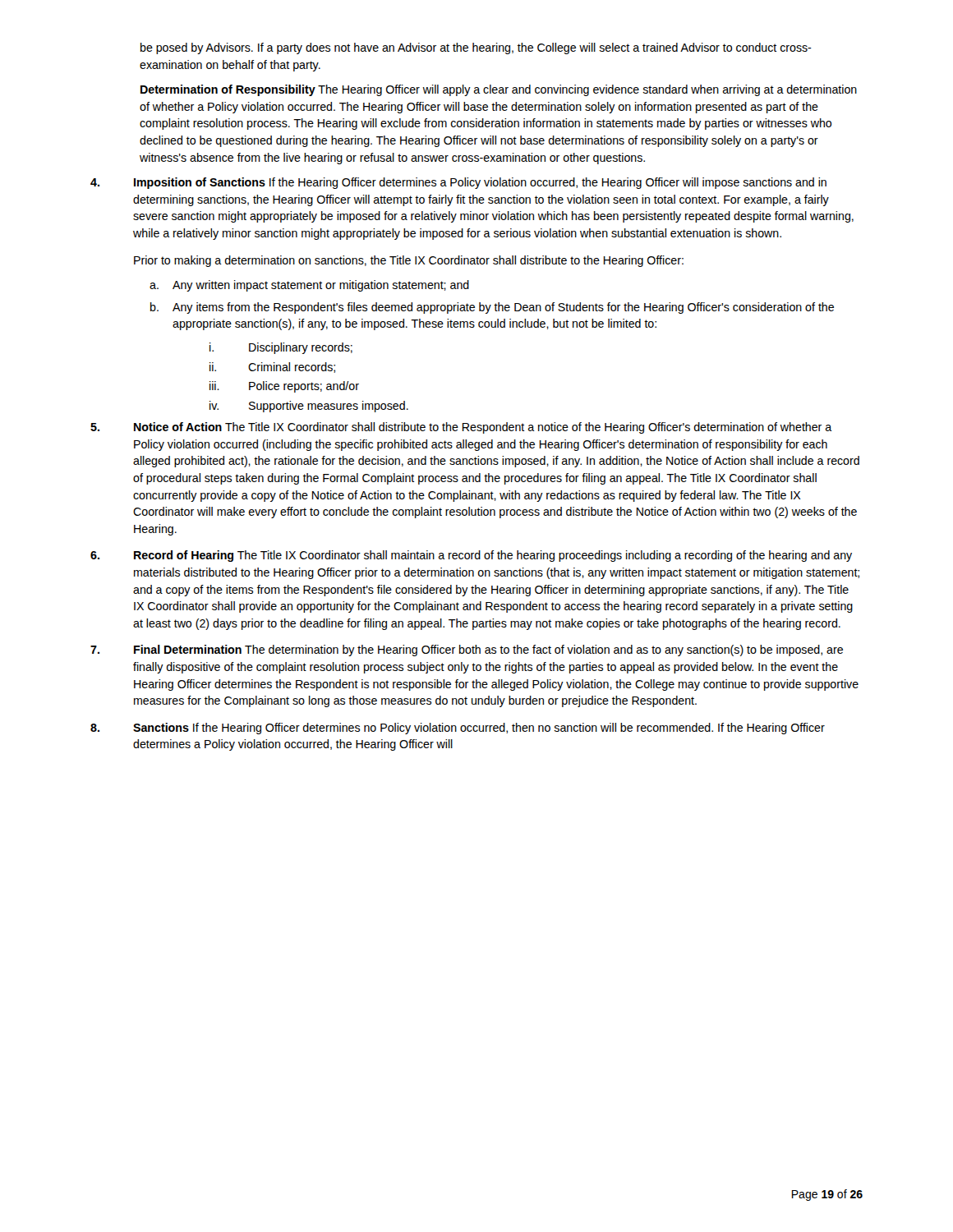Locate the block of text that opens with "7. Final Determination The"
953x1232 pixels.
pyautogui.click(x=476, y=676)
